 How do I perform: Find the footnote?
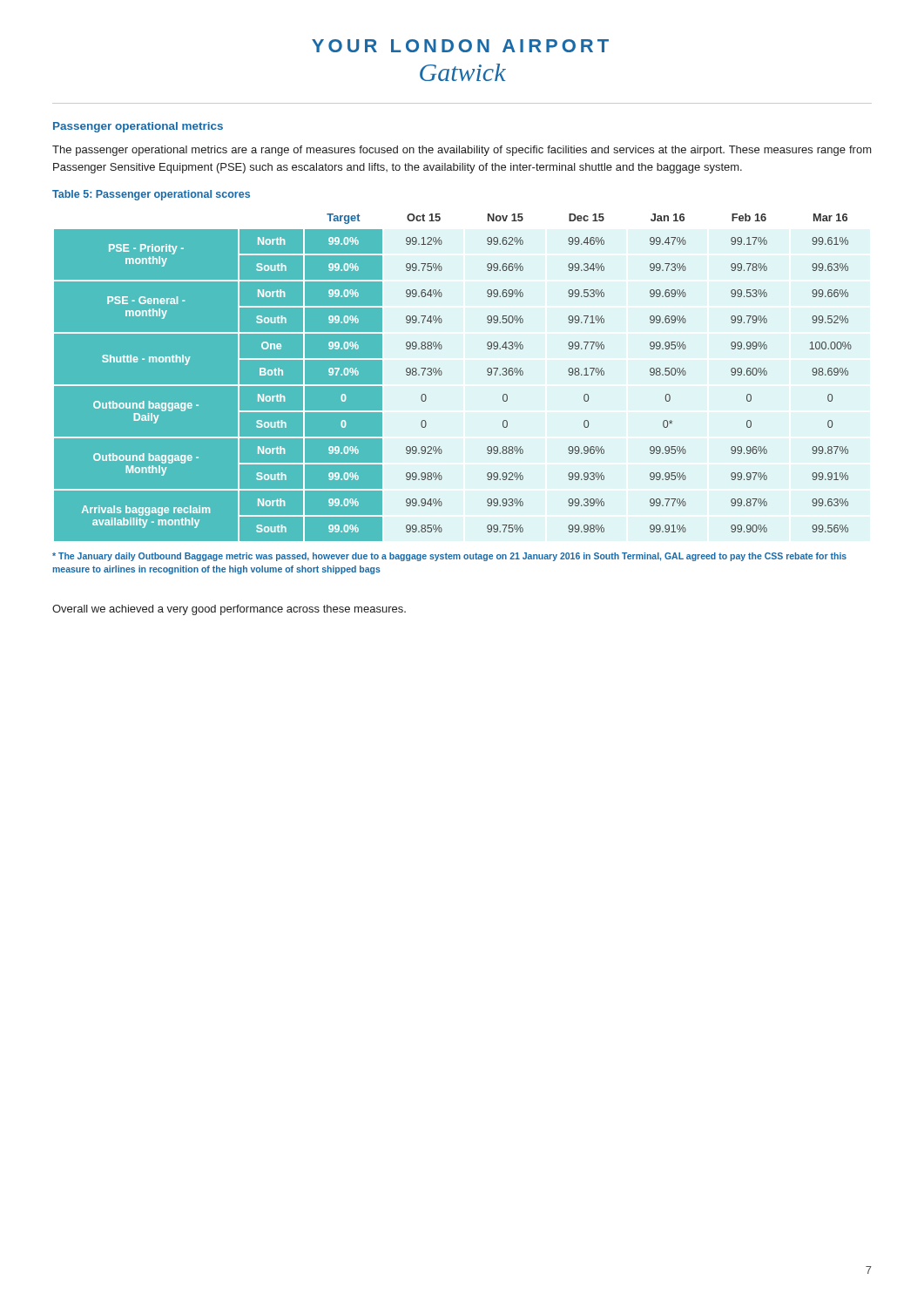click(449, 563)
